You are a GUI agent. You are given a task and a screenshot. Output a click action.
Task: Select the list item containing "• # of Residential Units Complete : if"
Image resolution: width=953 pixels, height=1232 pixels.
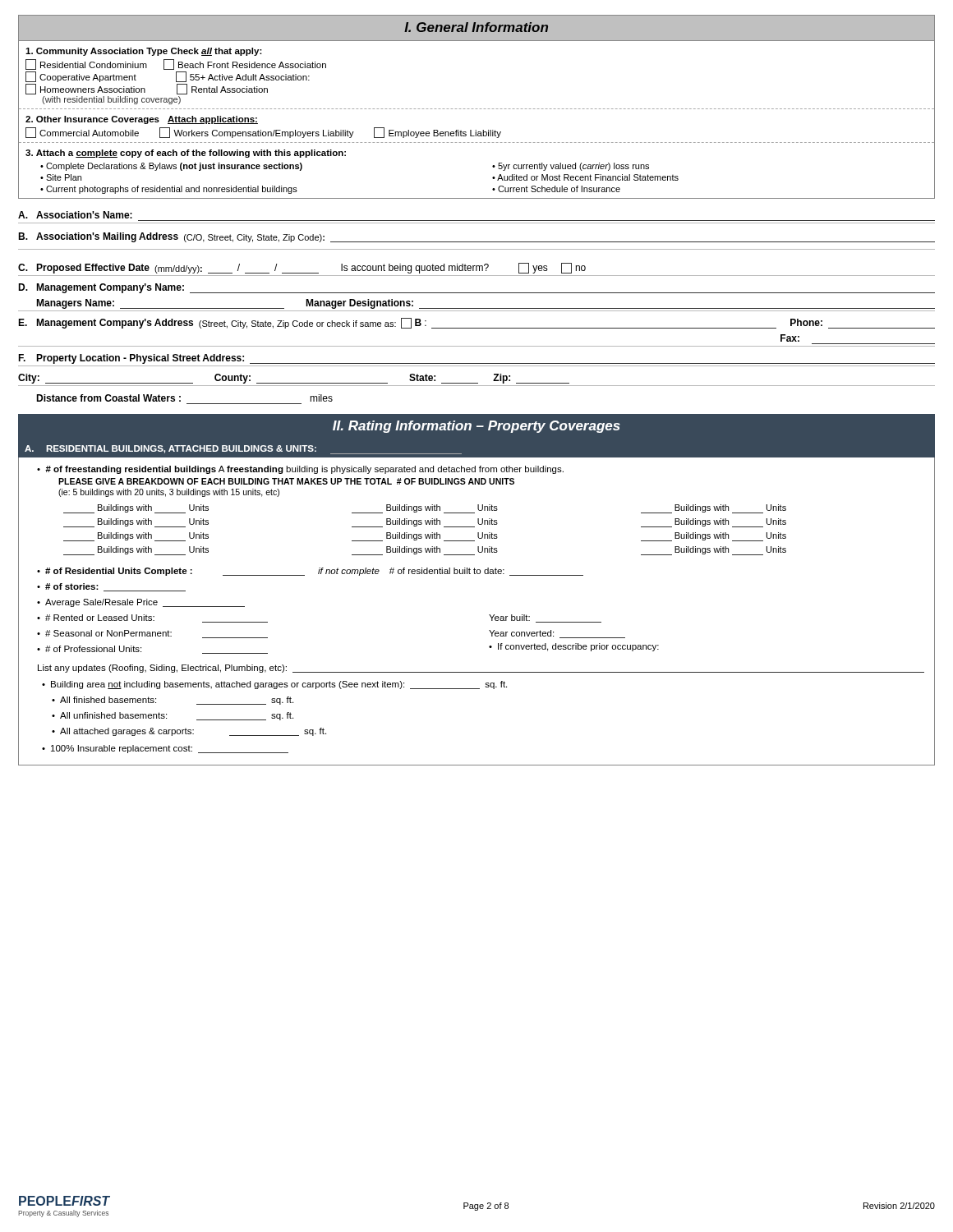click(310, 570)
